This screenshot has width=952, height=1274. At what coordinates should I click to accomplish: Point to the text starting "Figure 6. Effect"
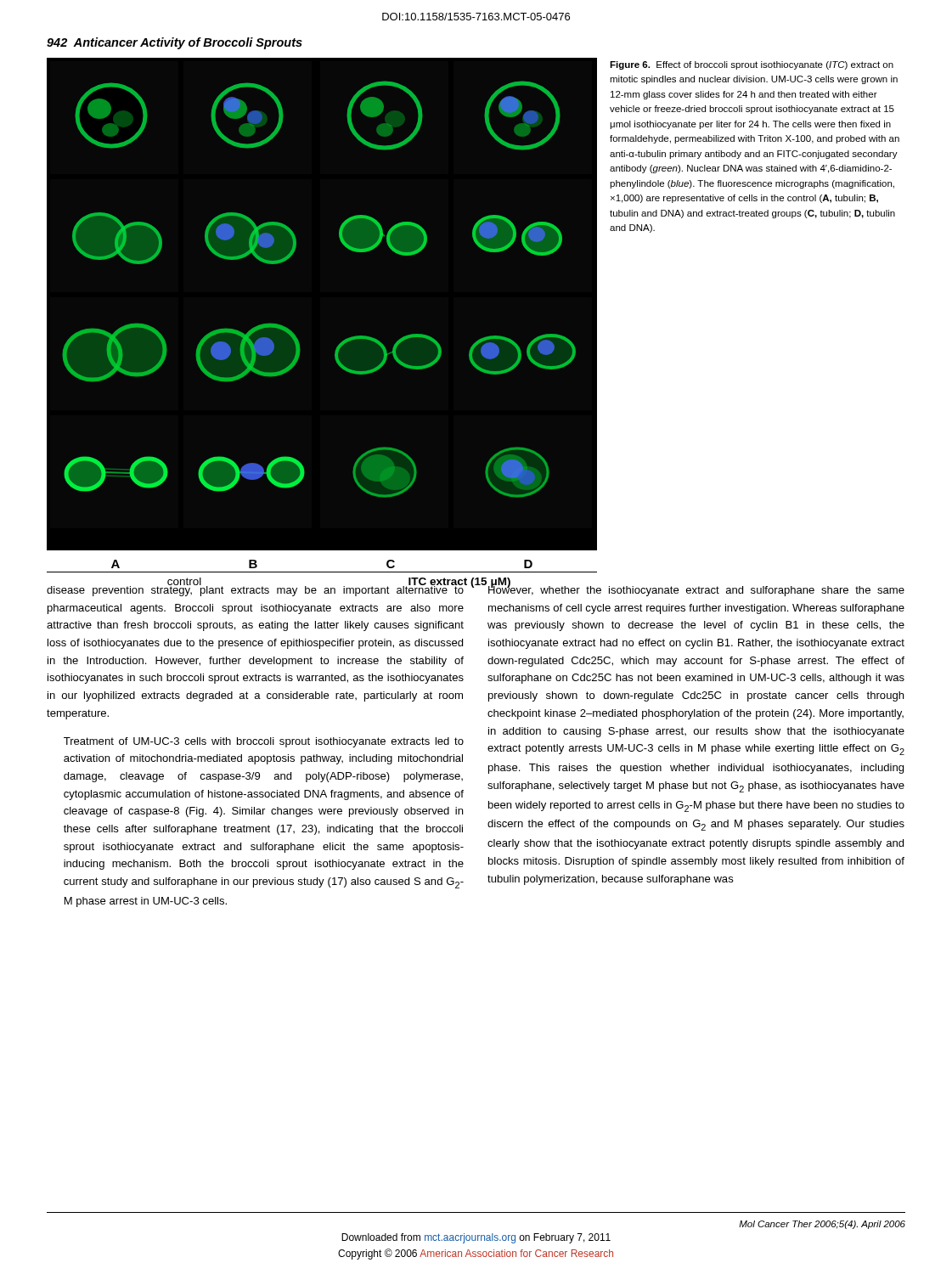pyautogui.click(x=755, y=146)
